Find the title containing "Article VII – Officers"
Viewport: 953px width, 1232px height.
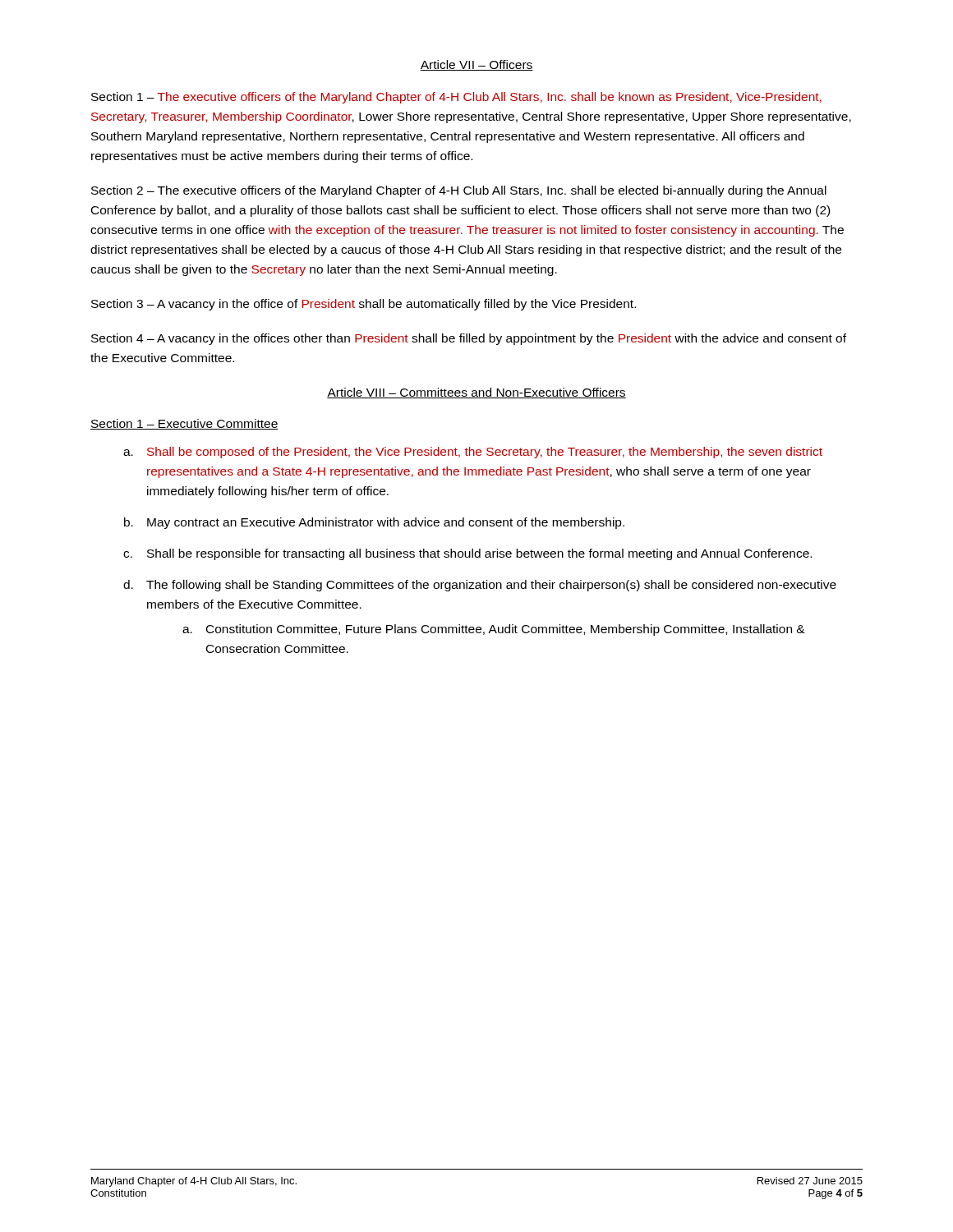point(476,64)
